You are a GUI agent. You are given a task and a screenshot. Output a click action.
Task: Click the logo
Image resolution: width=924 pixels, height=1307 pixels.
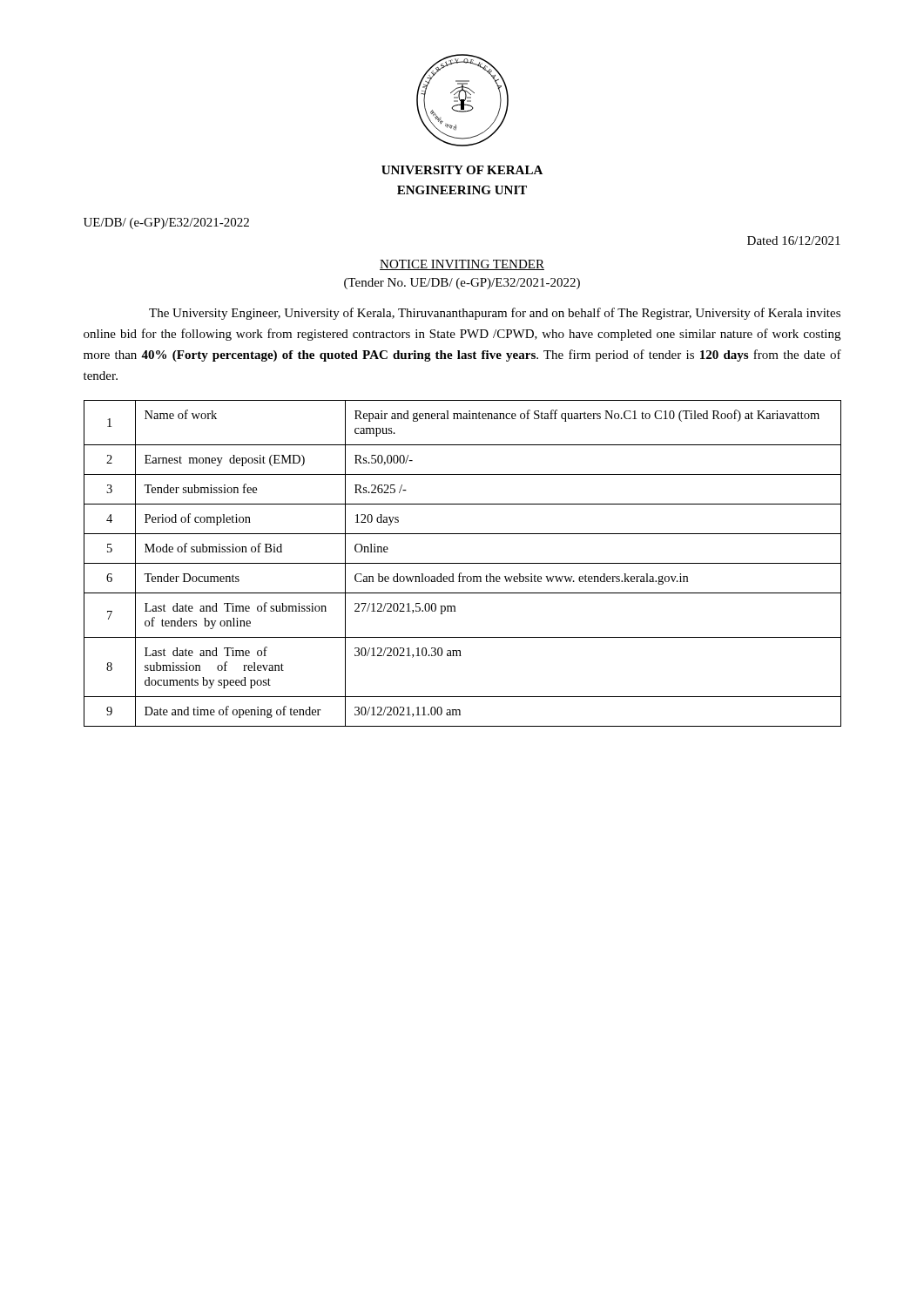tap(462, 102)
